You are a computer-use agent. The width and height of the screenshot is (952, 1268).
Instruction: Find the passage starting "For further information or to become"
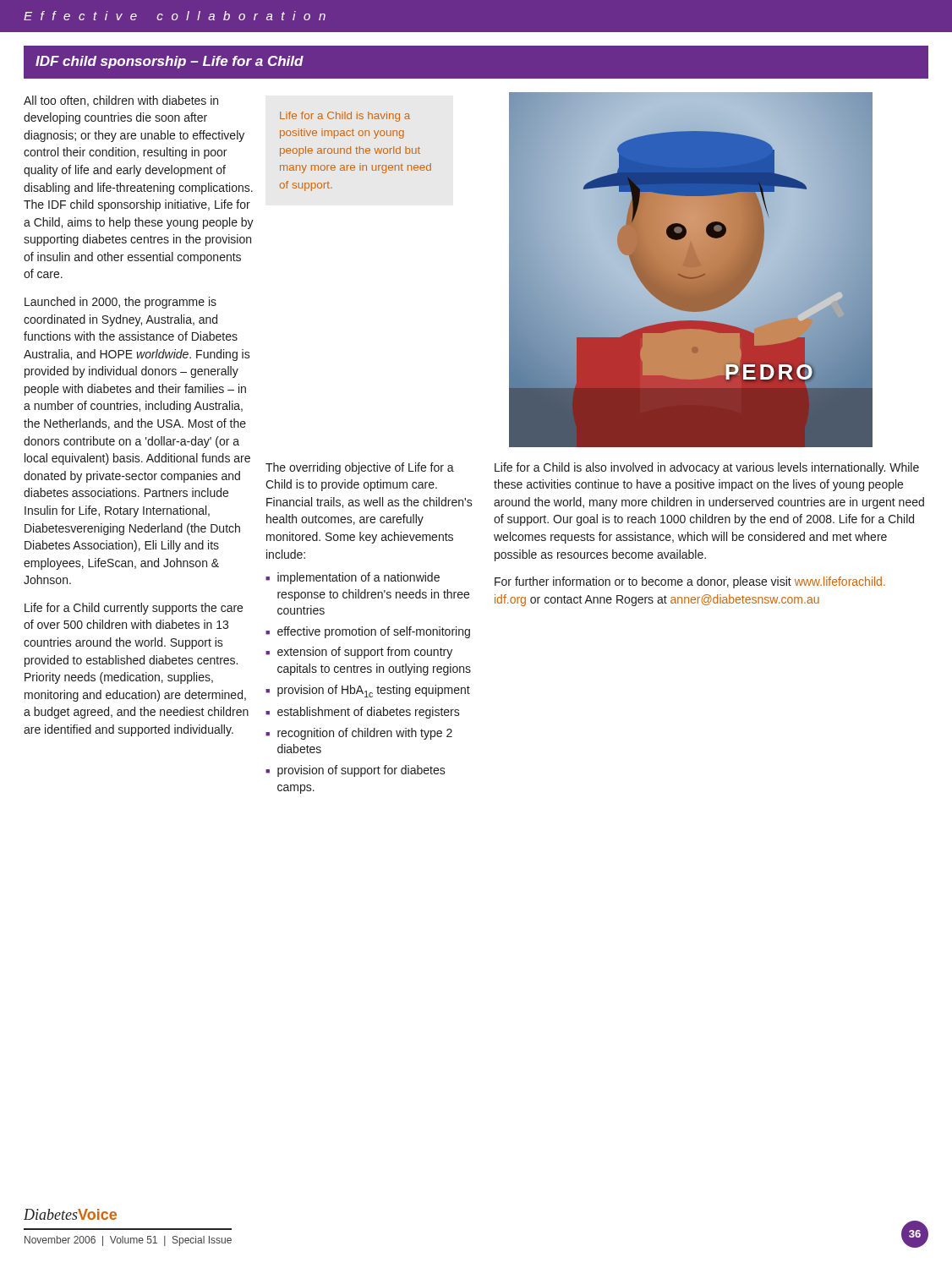point(690,590)
